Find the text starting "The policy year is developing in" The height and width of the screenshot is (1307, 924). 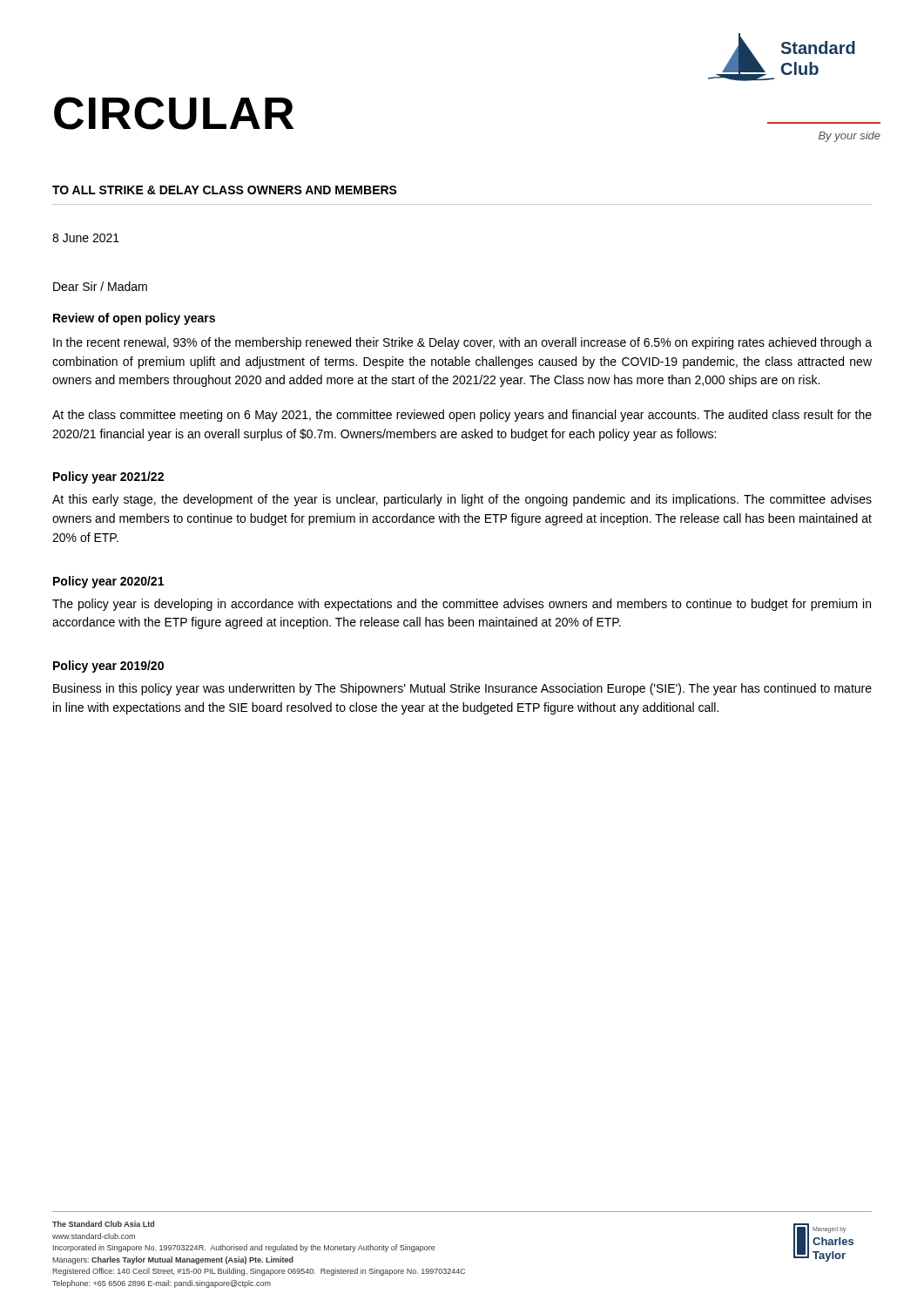point(462,613)
